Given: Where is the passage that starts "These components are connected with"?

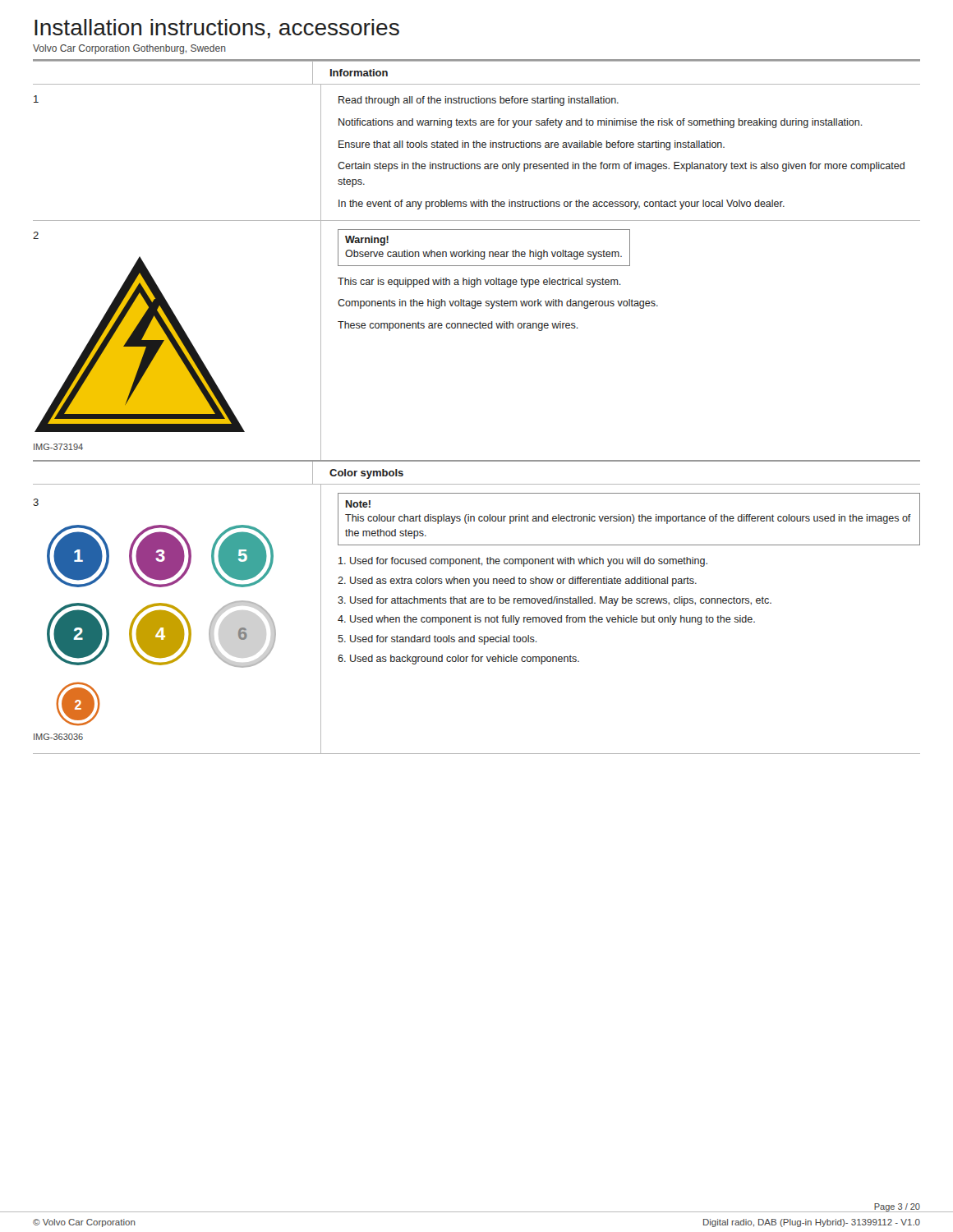Looking at the screenshot, I should [x=458, y=325].
